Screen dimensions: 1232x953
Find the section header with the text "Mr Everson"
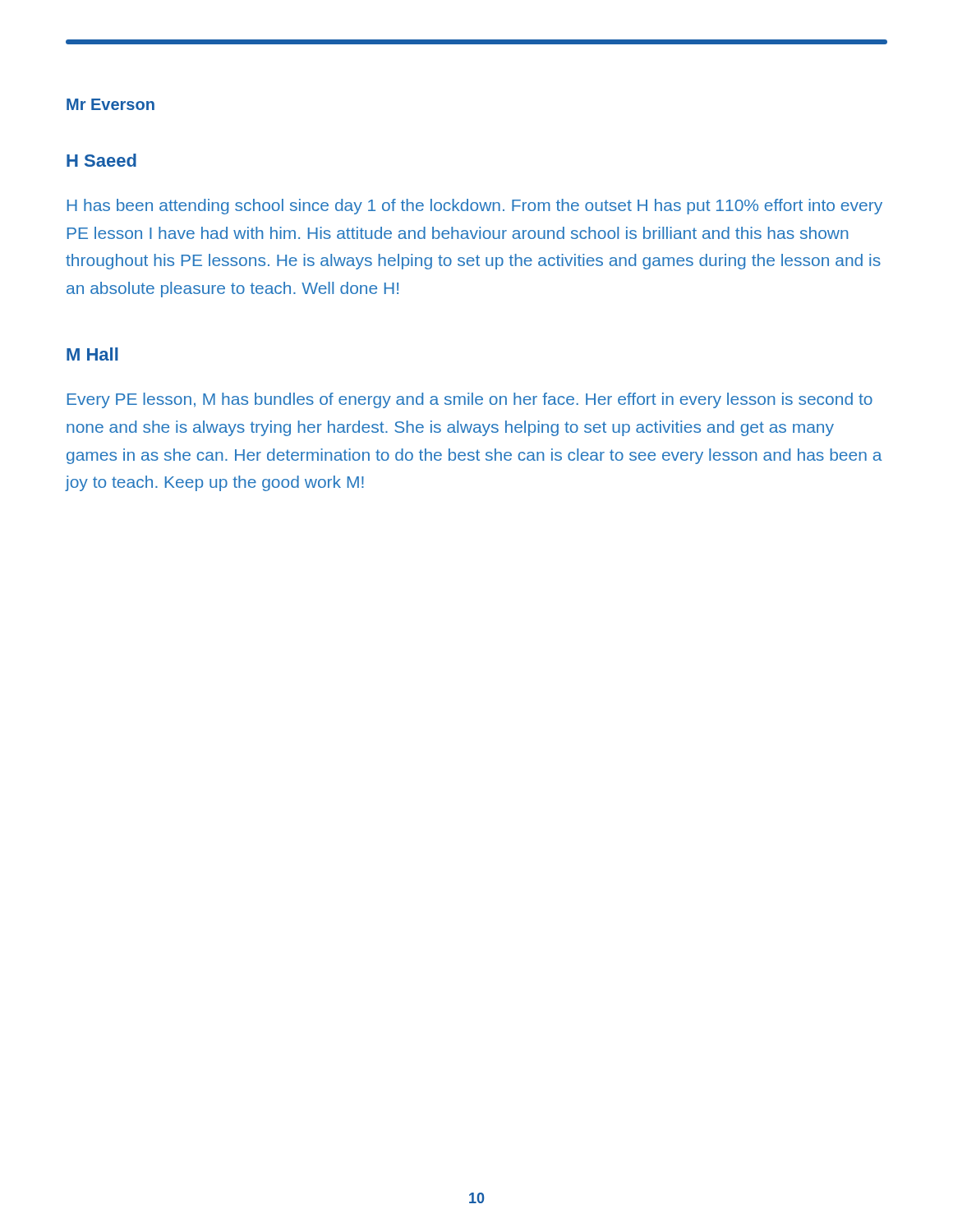coord(111,104)
